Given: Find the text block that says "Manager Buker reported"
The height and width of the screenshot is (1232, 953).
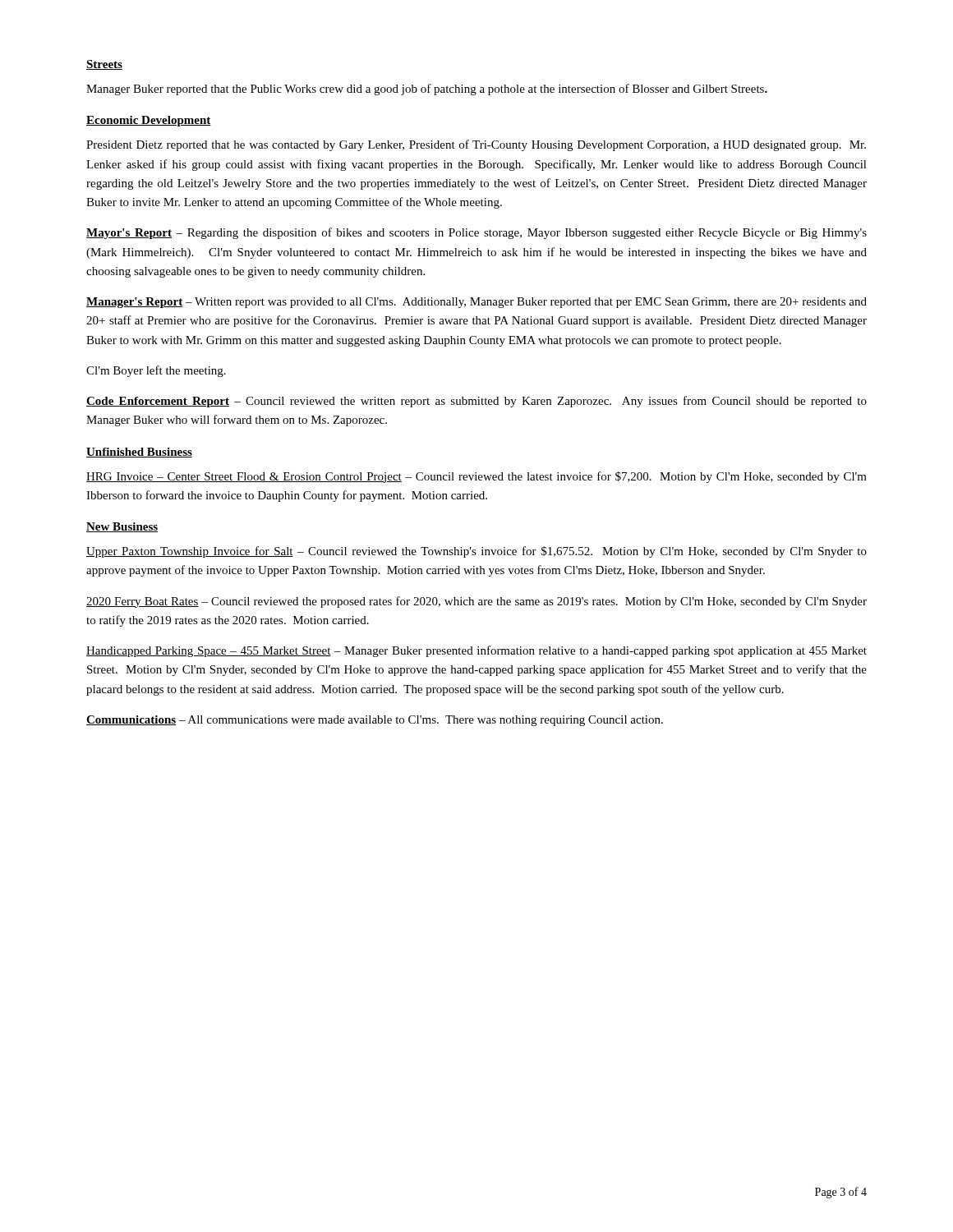Looking at the screenshot, I should tap(427, 89).
